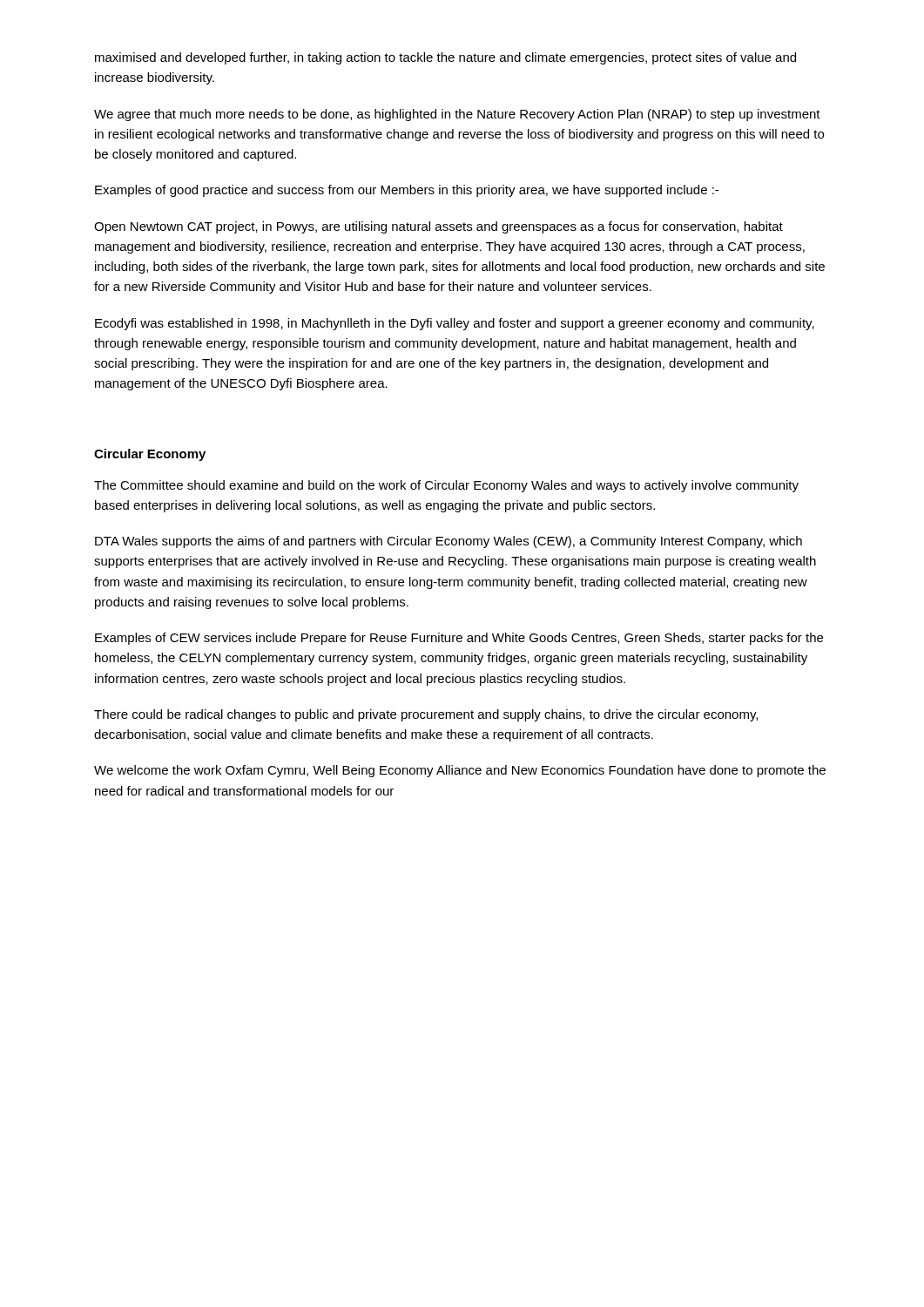The height and width of the screenshot is (1307, 924).
Task: Navigate to the element starting "DTA Wales supports"
Action: pos(455,571)
